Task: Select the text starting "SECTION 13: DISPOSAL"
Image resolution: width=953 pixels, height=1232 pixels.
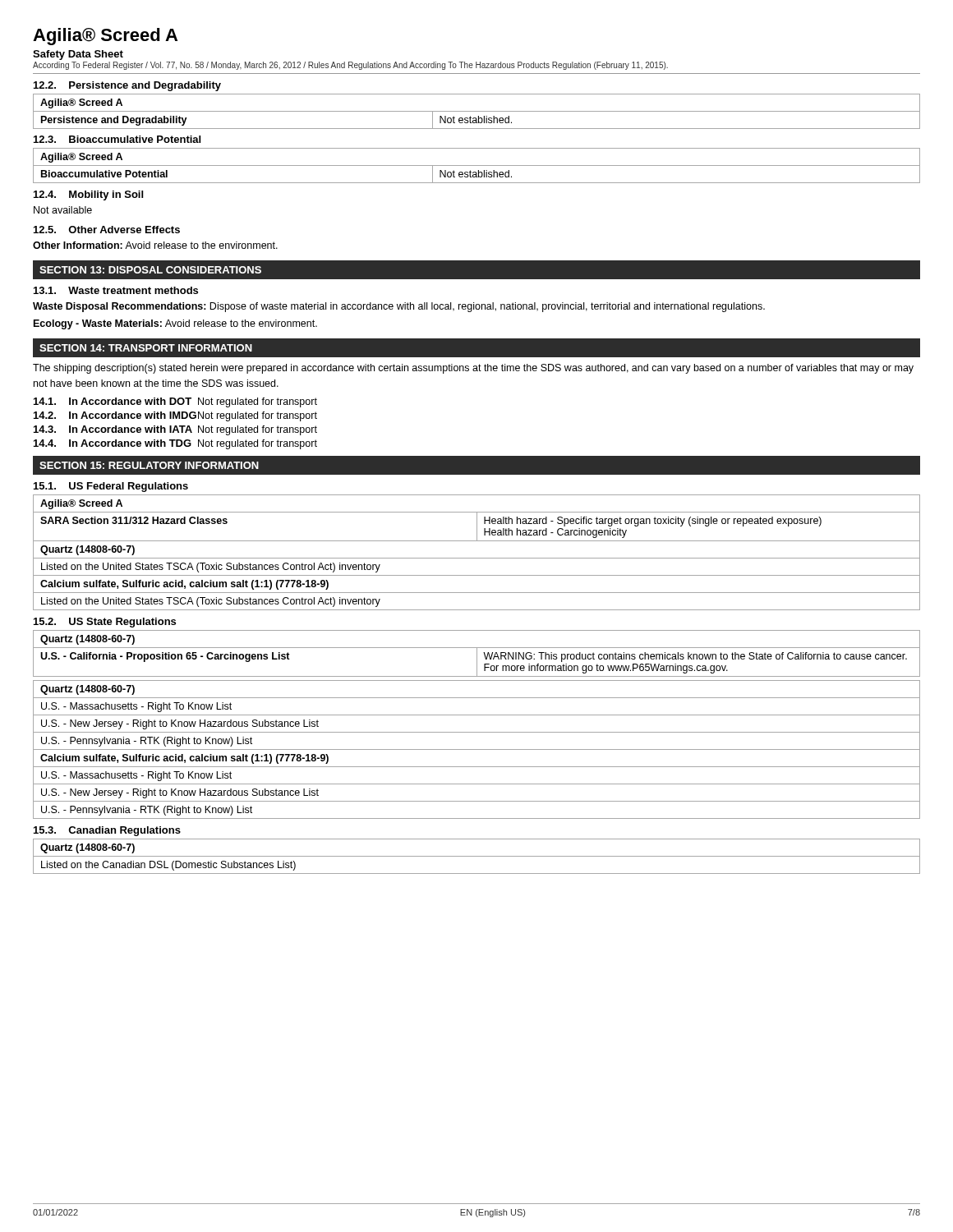Action: [x=151, y=269]
